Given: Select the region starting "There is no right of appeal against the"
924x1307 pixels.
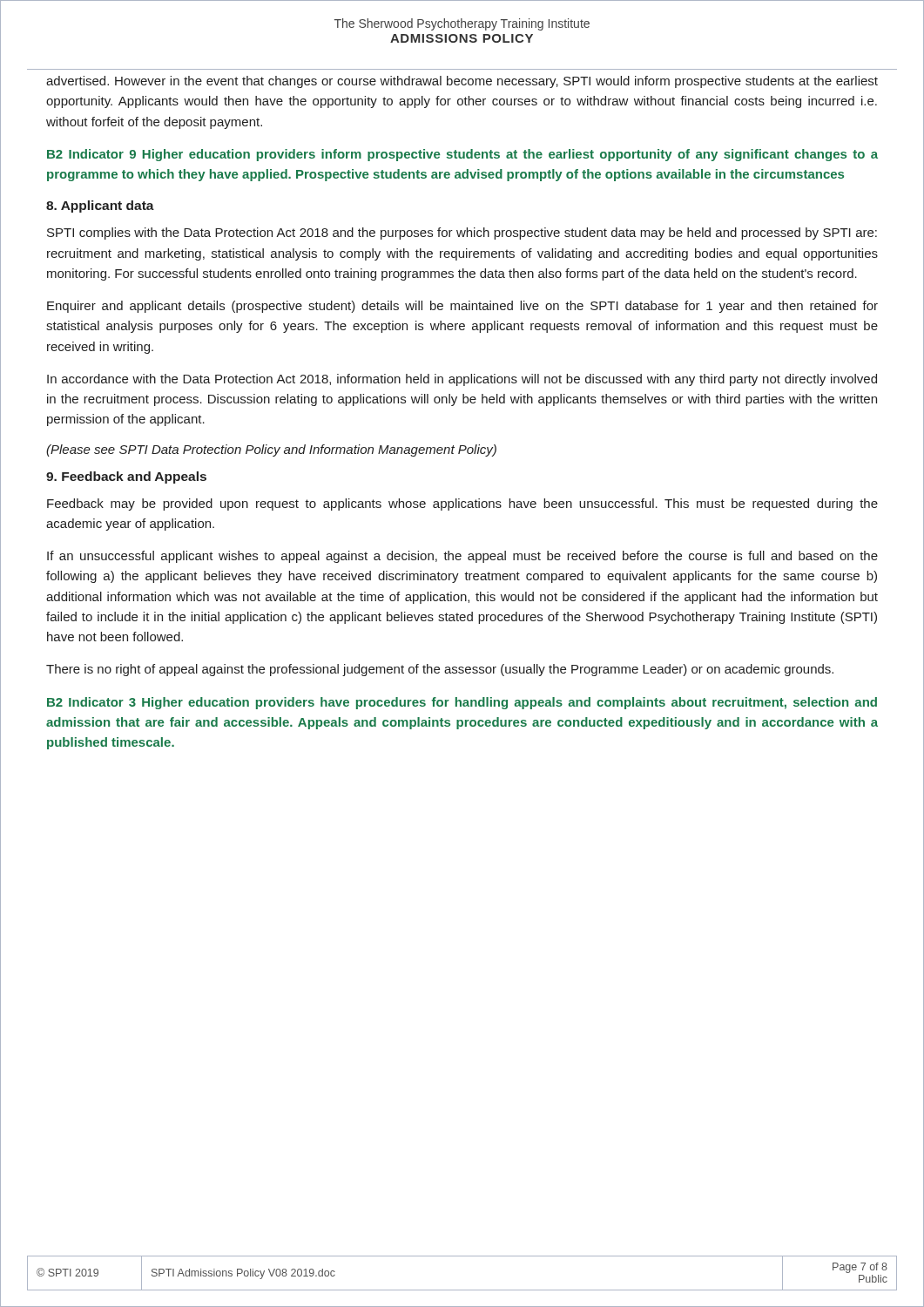Looking at the screenshot, I should click(440, 669).
